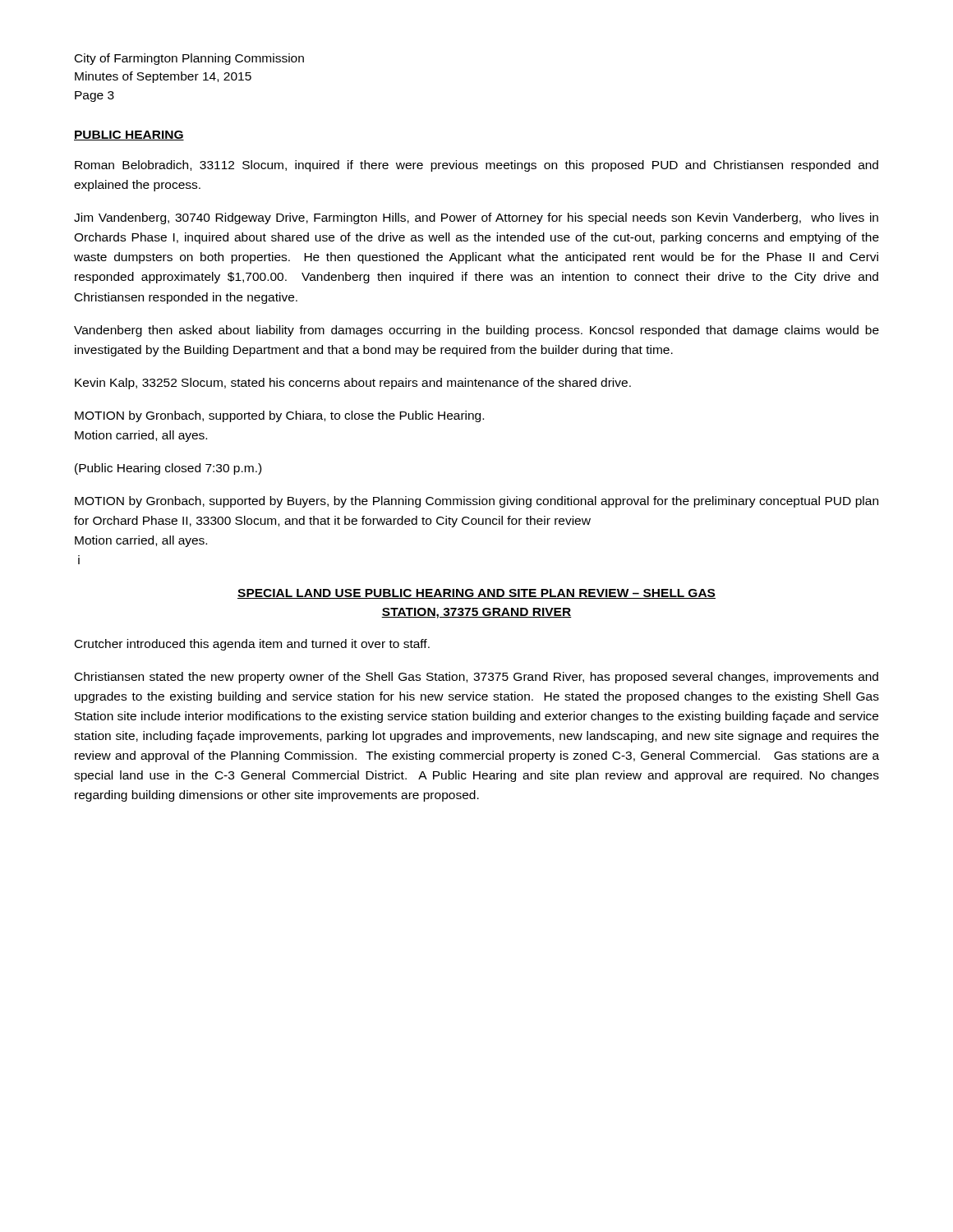
Task: Select the text block starting "MOTION by Gronbach, supported by Buyers,"
Action: (476, 530)
